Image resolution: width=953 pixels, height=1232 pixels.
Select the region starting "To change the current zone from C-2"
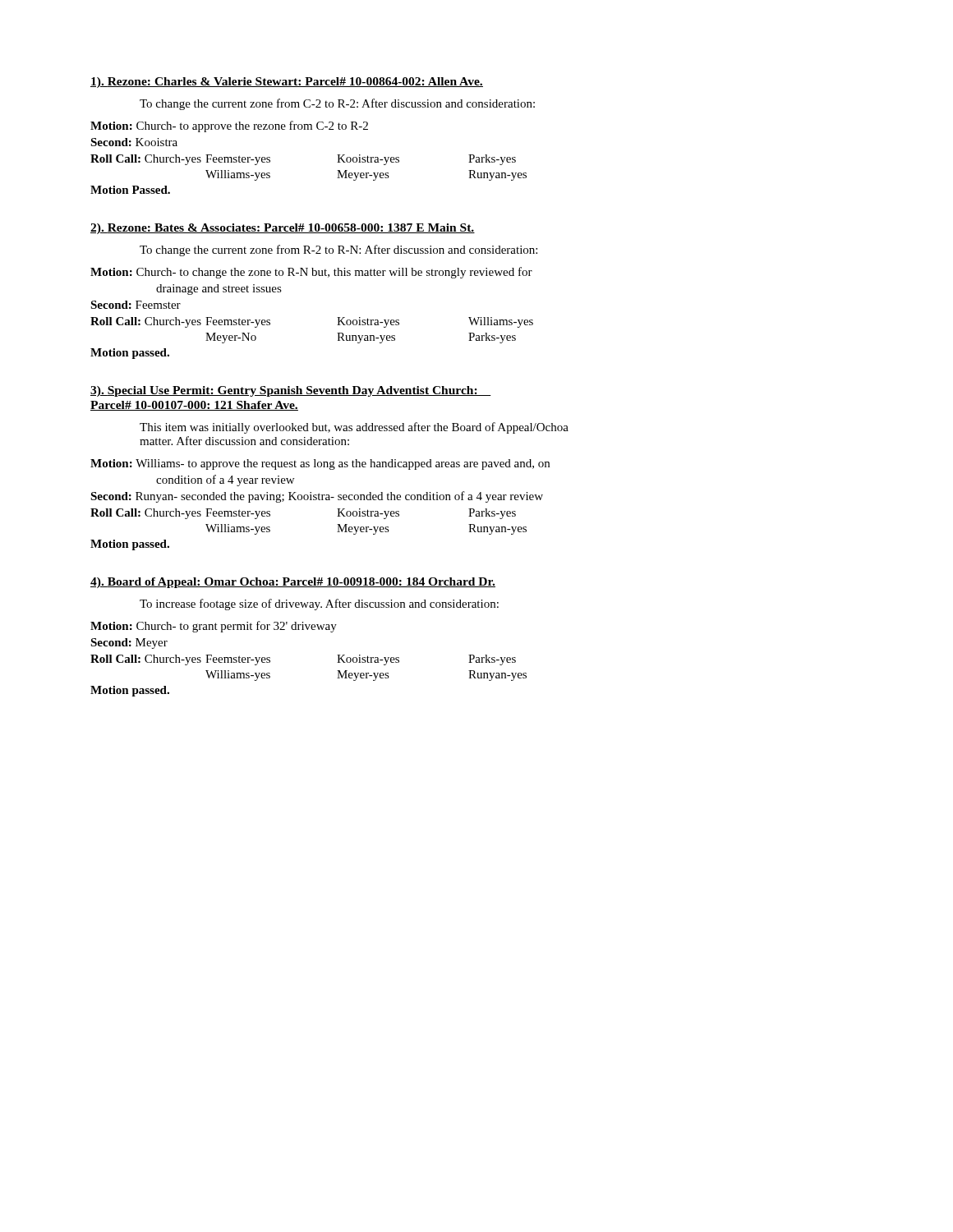pos(338,103)
